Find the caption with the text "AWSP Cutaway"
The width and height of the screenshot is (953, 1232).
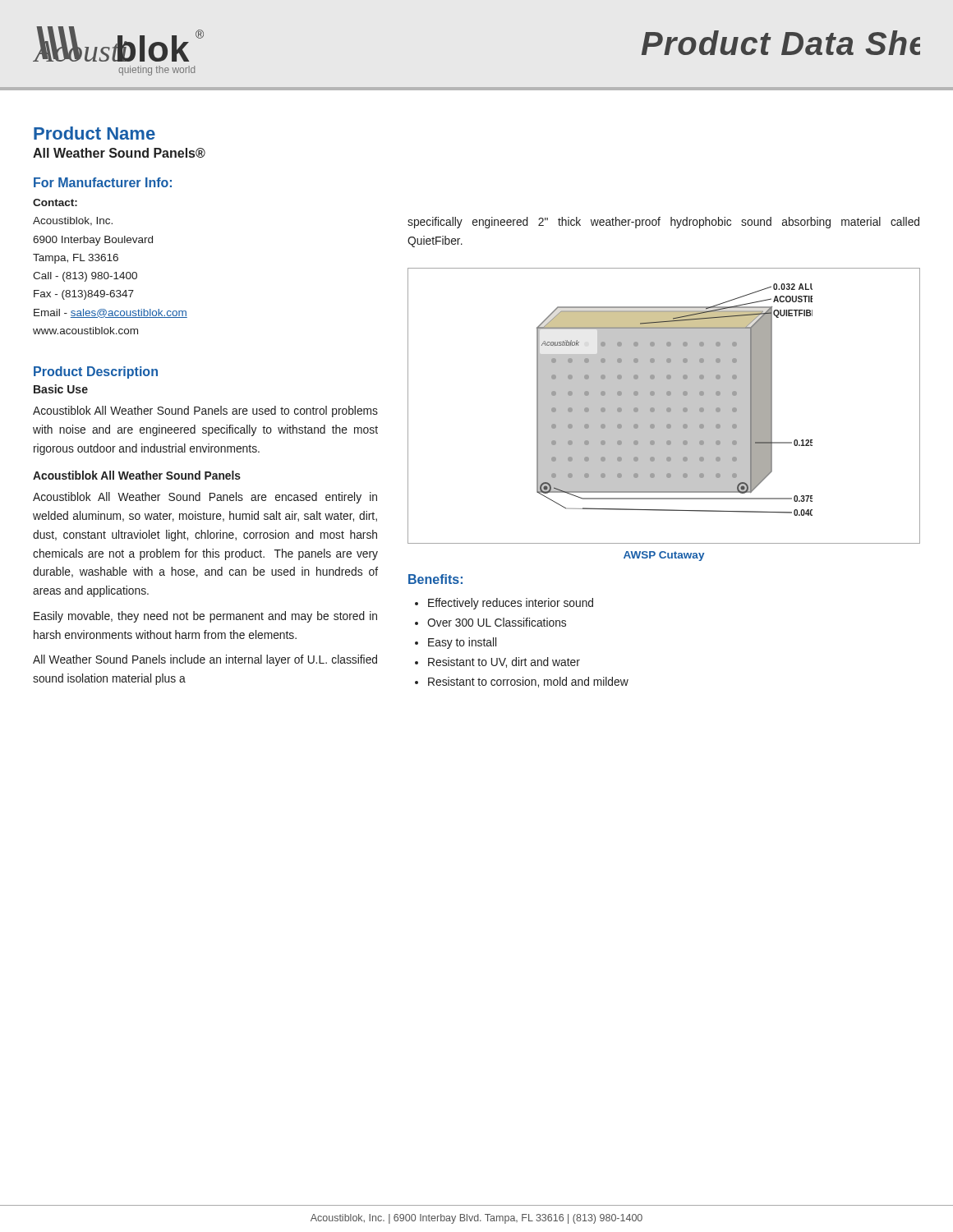point(664,554)
